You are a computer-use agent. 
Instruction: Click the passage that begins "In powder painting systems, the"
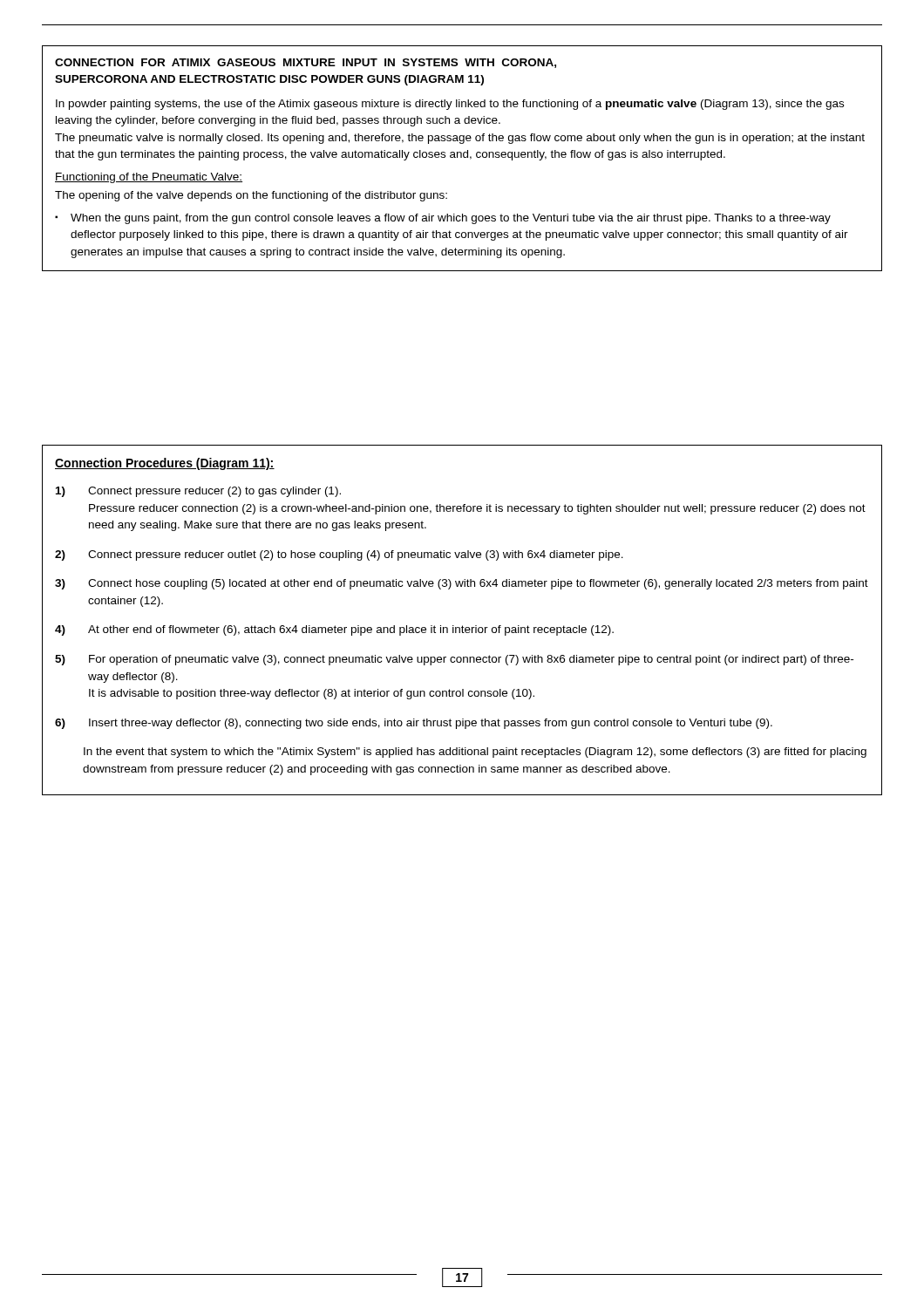[460, 129]
